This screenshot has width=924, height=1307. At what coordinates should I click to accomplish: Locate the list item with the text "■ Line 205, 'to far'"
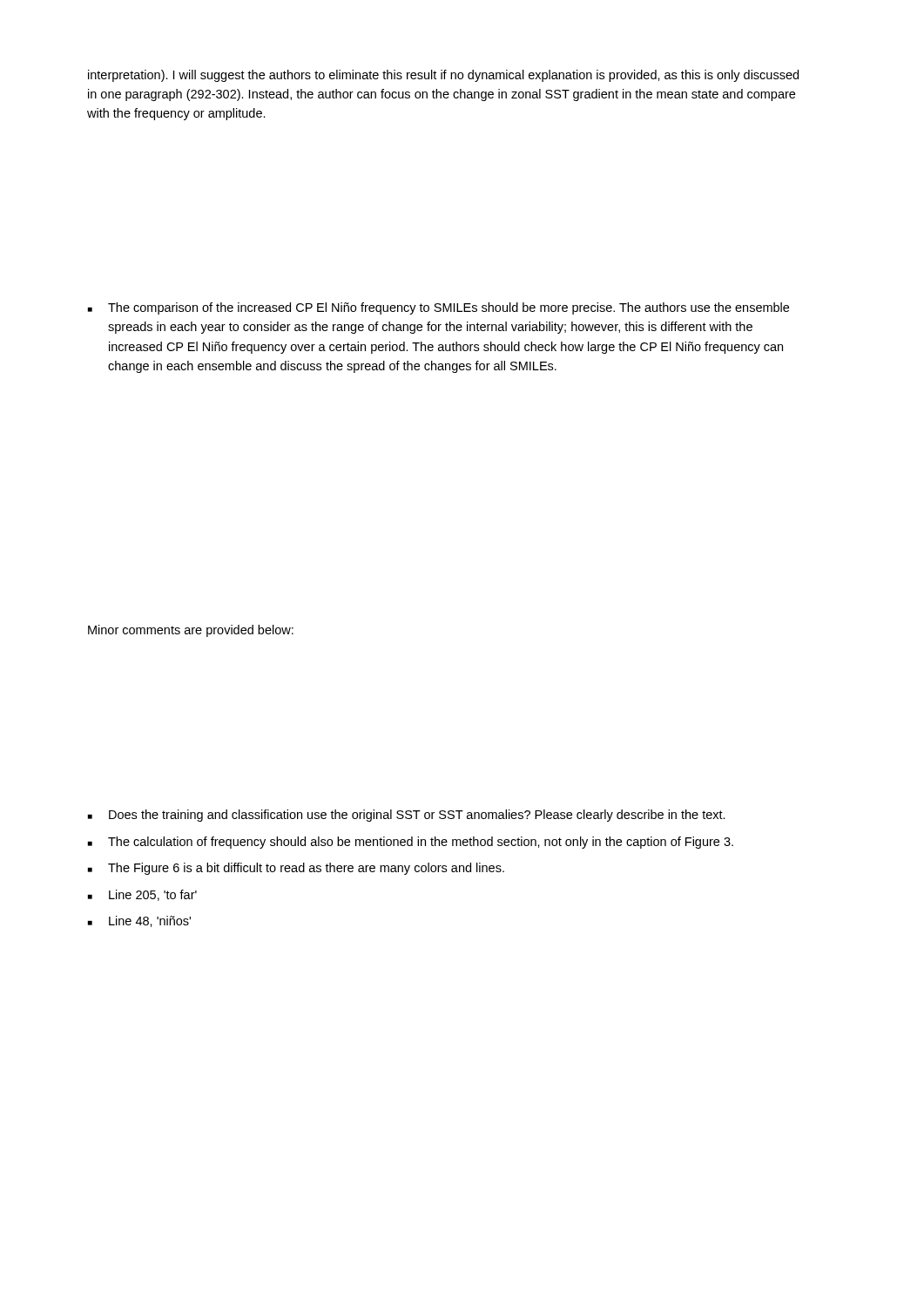click(x=142, y=895)
